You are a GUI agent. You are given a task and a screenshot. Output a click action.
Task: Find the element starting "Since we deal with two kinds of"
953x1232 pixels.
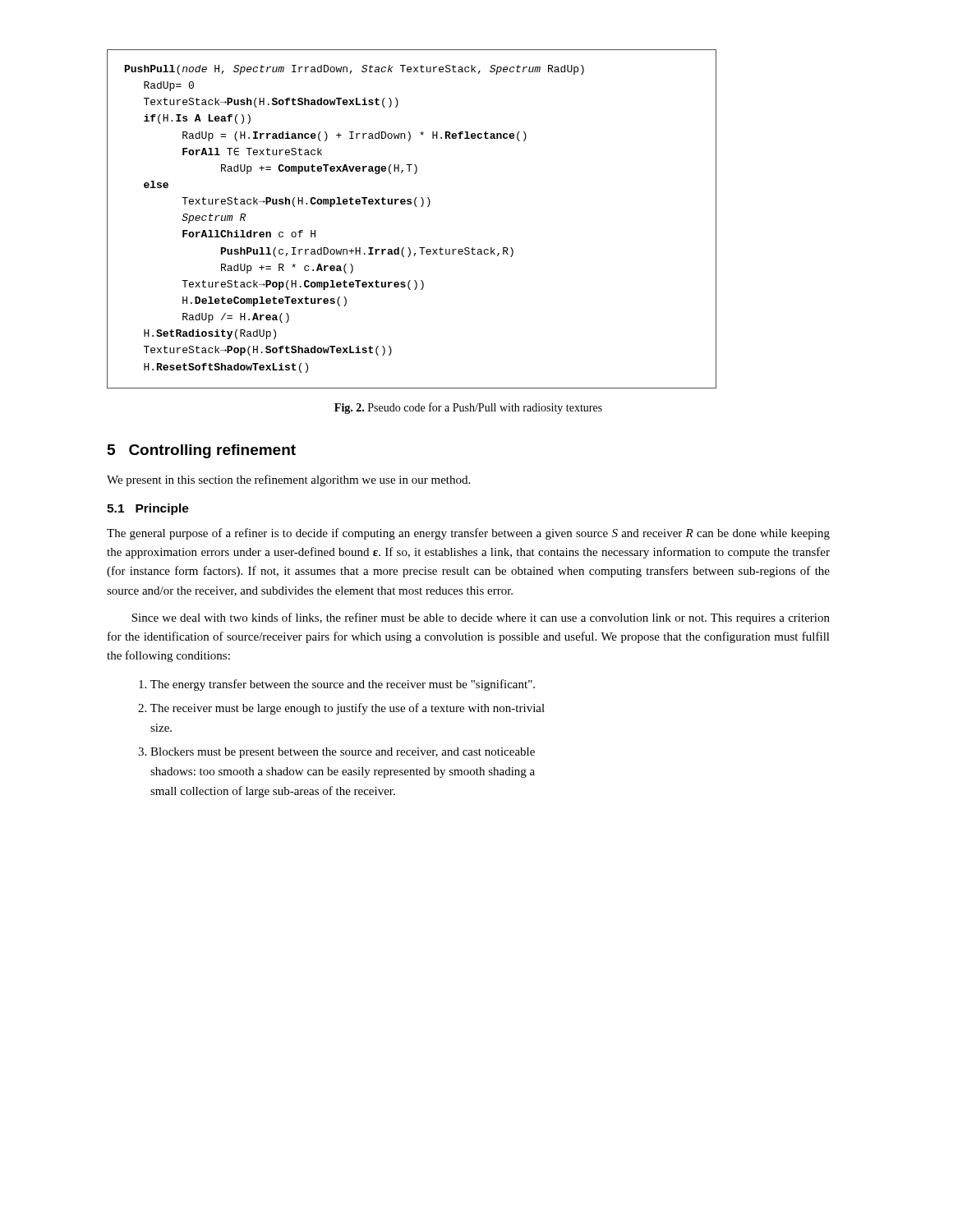coord(468,637)
